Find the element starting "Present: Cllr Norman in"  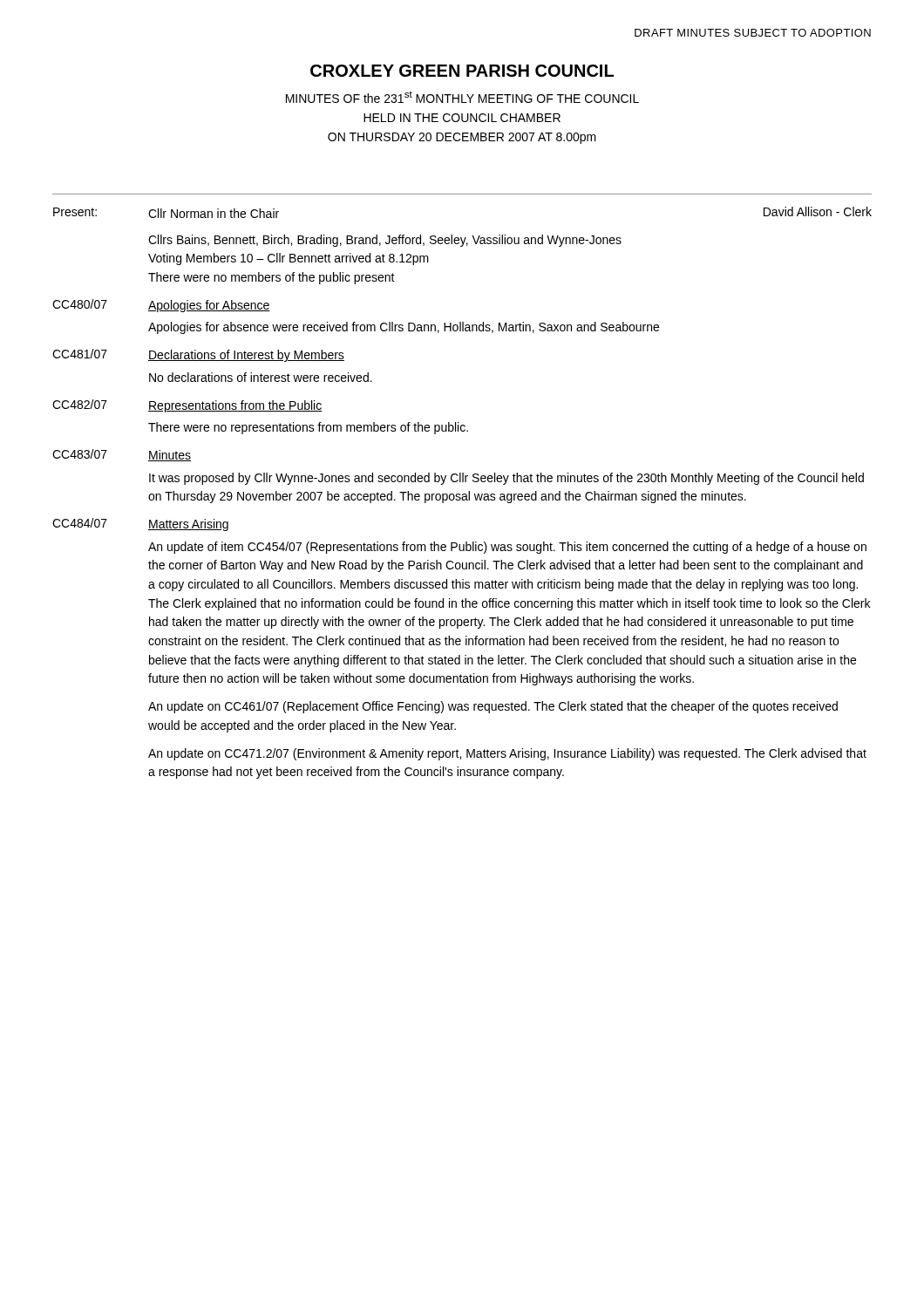[78, 212]
